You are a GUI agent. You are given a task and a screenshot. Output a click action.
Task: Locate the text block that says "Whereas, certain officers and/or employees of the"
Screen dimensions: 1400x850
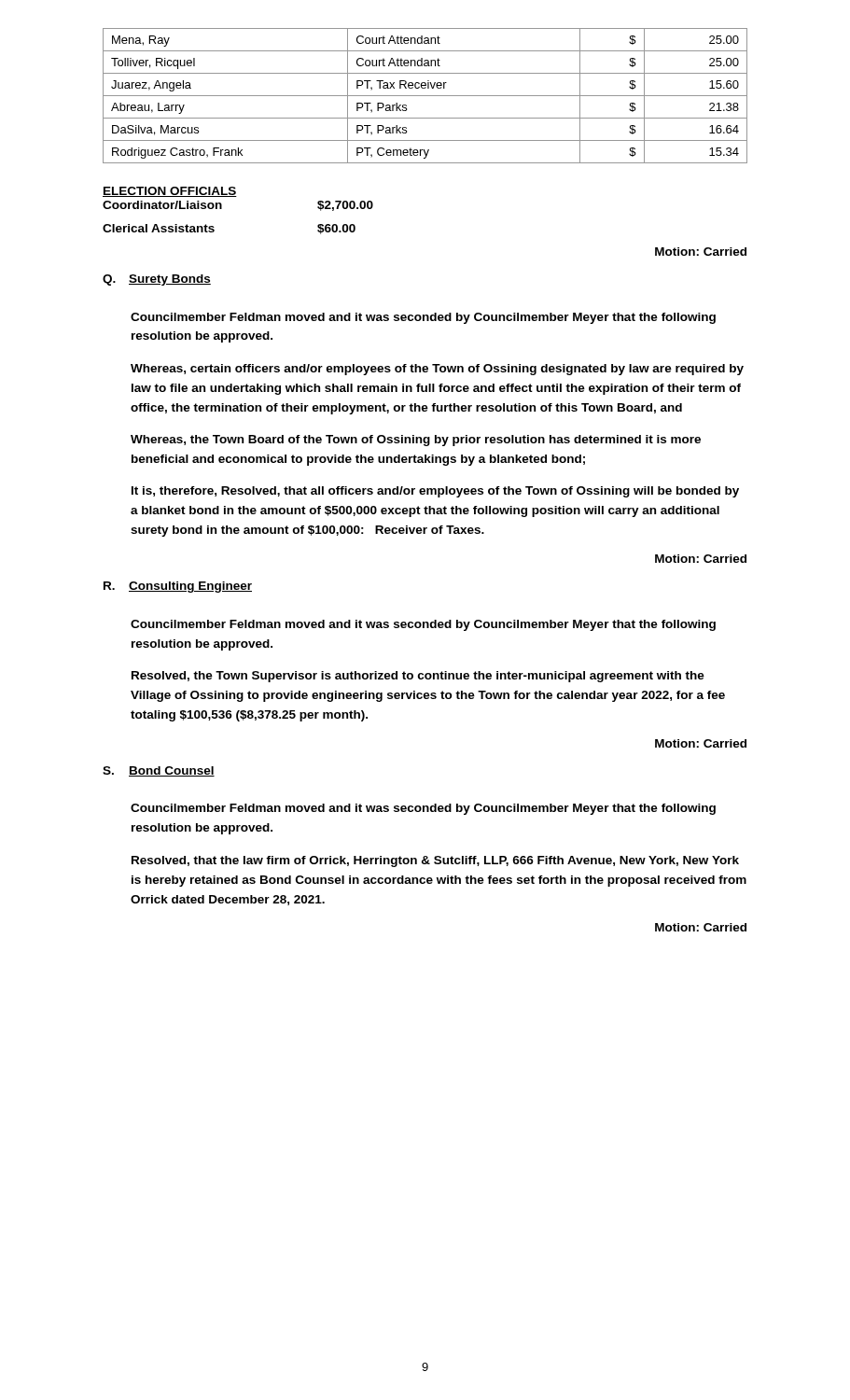pyautogui.click(x=439, y=388)
